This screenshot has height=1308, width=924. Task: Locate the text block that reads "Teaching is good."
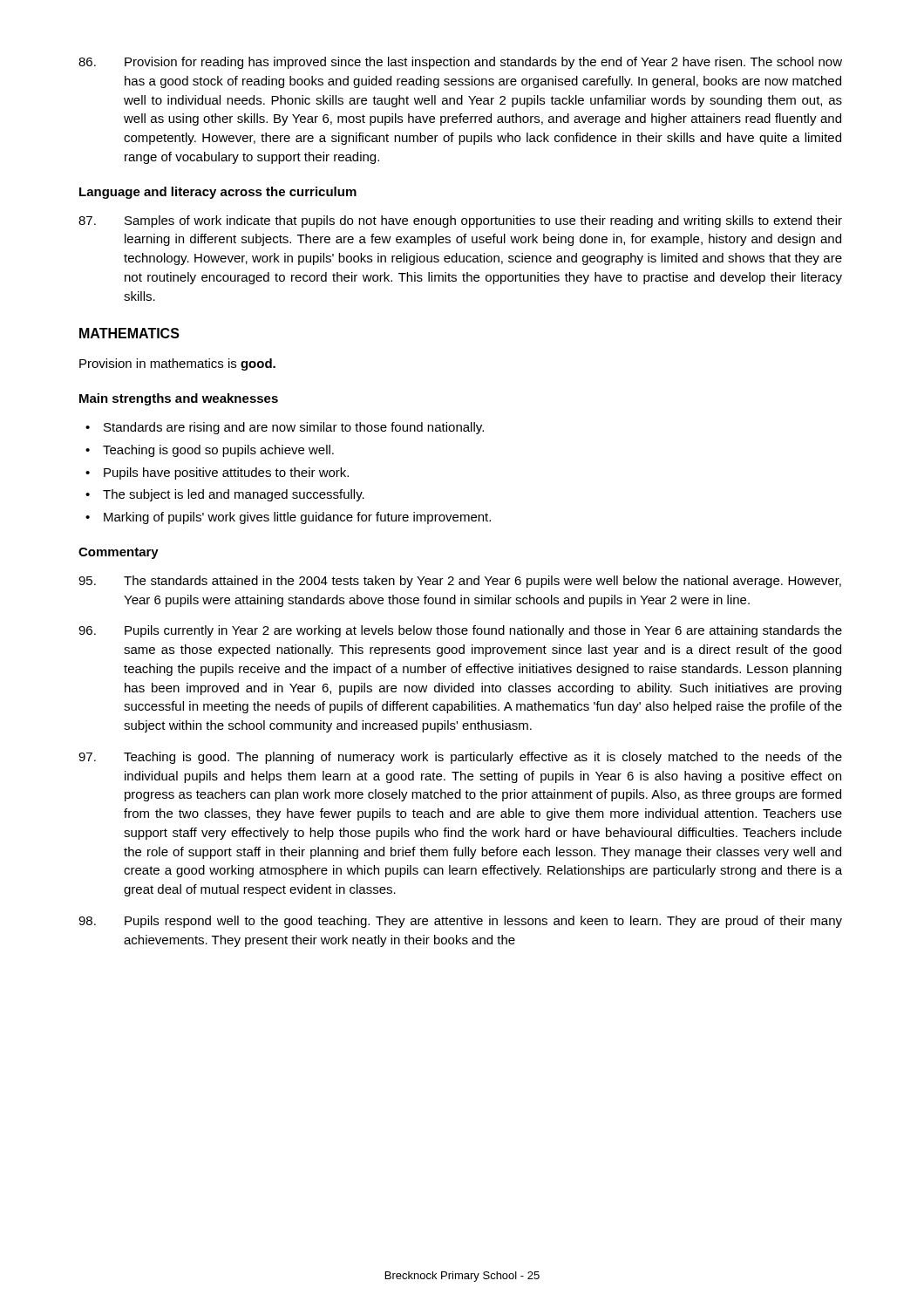point(460,823)
